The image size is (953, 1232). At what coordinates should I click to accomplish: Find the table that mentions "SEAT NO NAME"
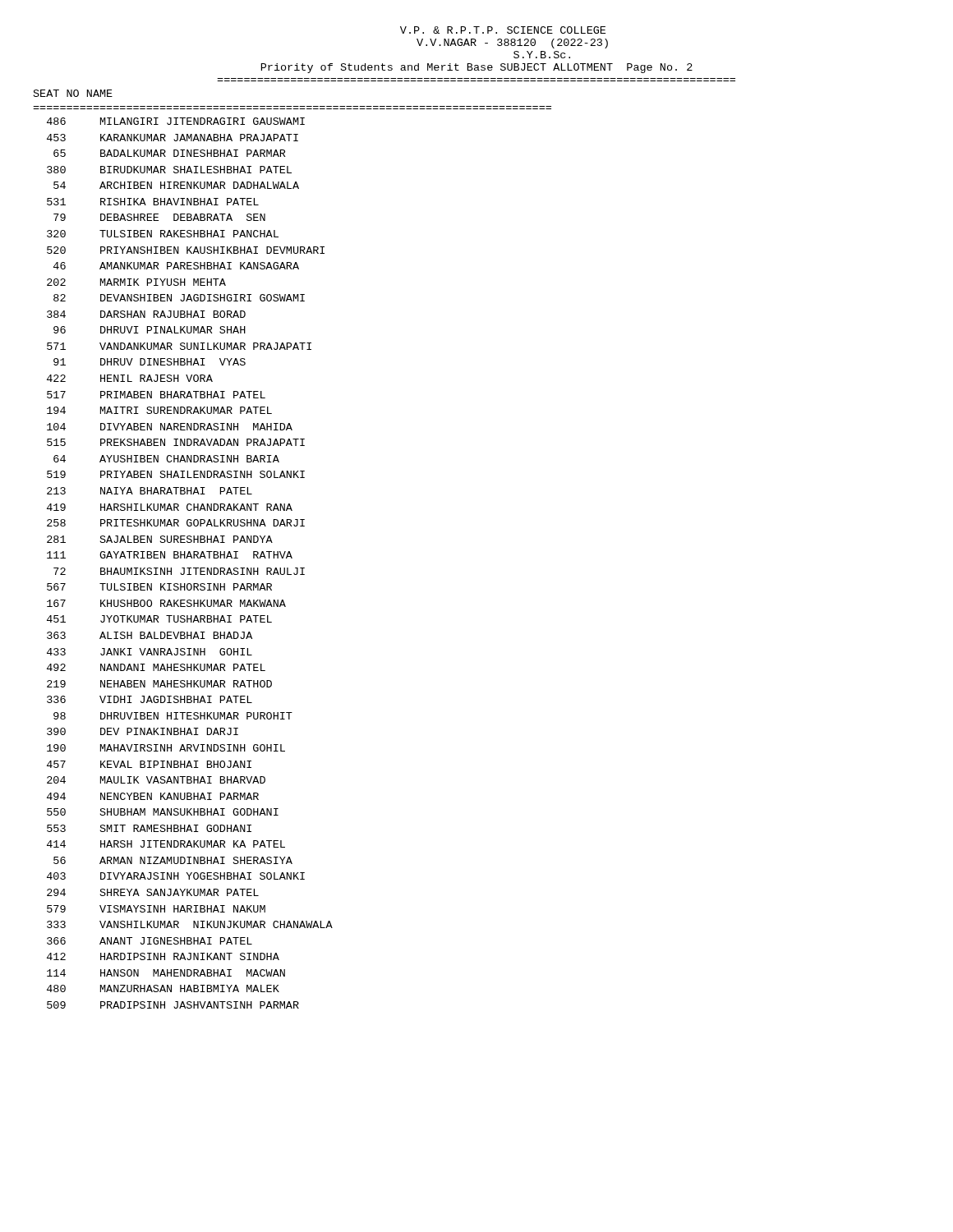click(476, 551)
